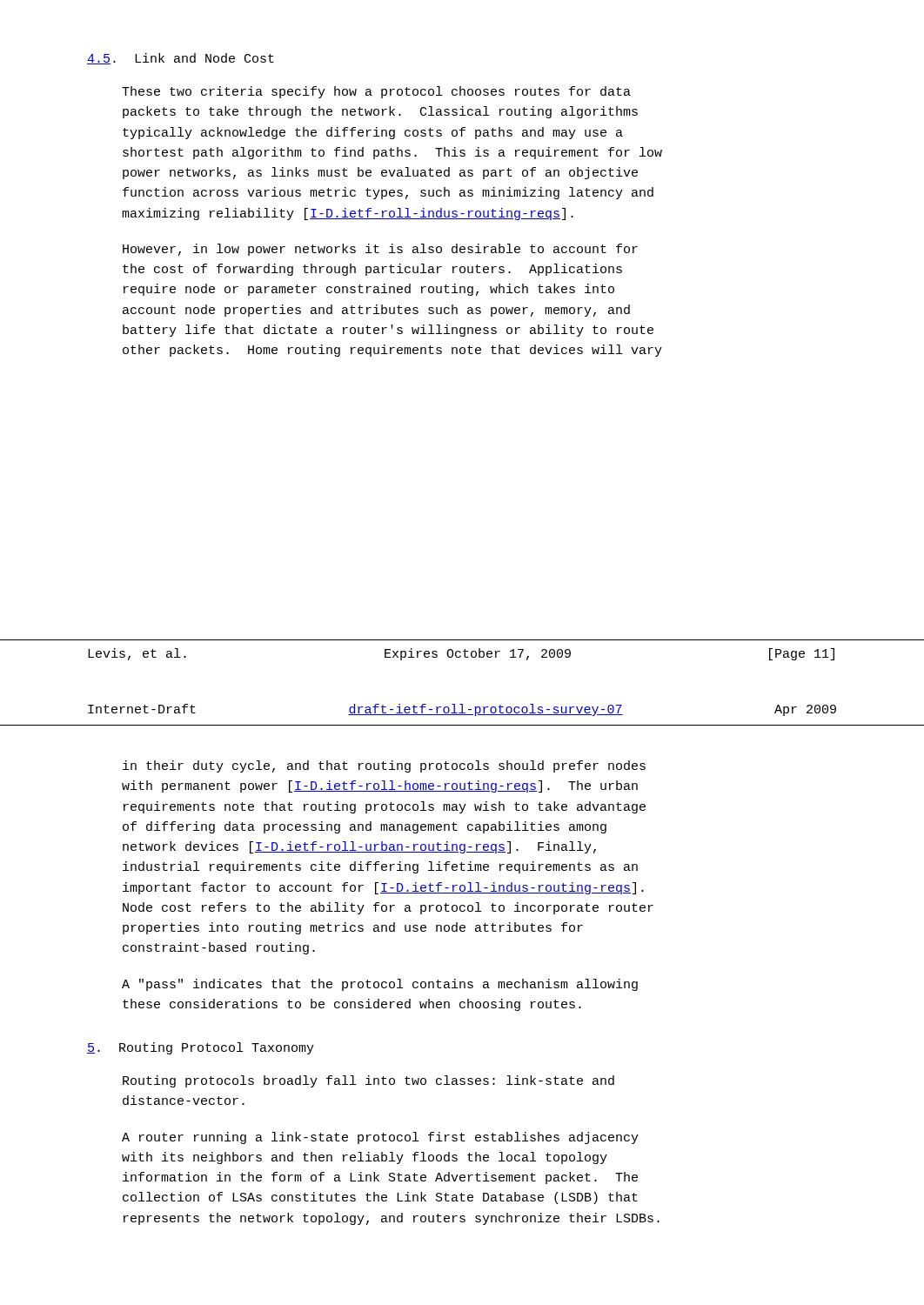The image size is (924, 1305).
Task: Select the block starting "However, in low"
Action: coord(392,300)
